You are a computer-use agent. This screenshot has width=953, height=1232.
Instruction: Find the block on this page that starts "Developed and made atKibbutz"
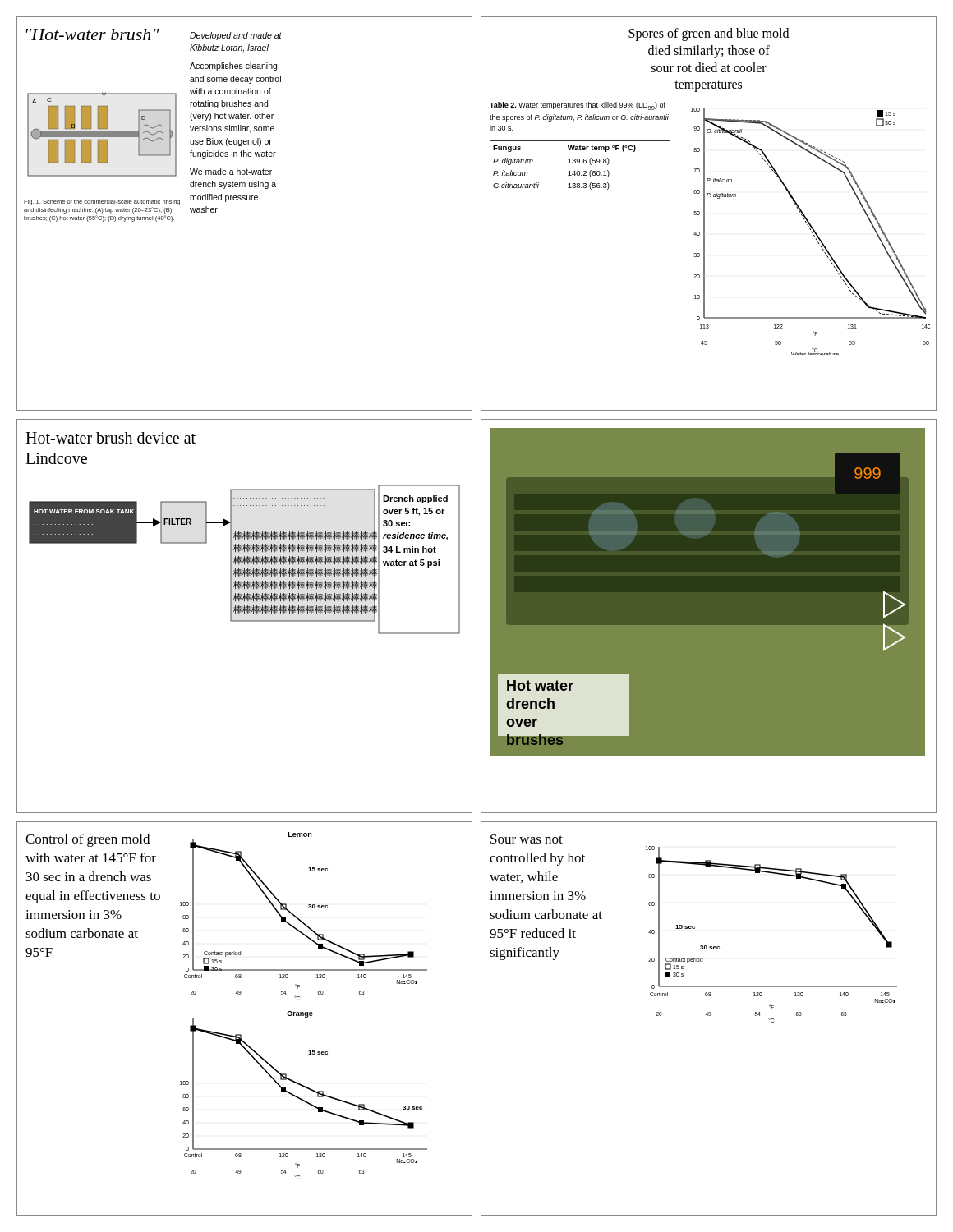click(x=236, y=41)
